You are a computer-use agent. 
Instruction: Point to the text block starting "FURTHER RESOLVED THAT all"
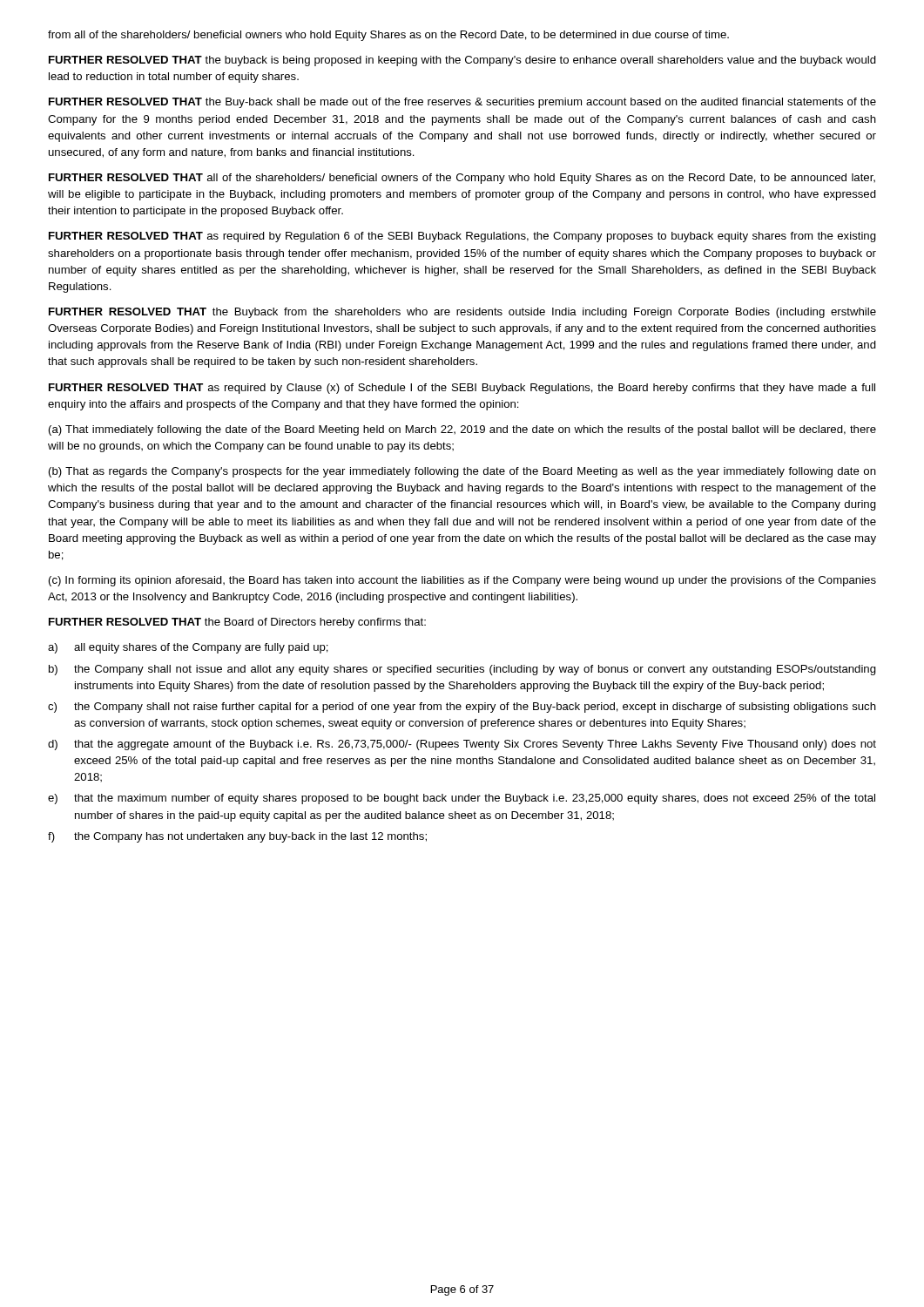(x=462, y=194)
